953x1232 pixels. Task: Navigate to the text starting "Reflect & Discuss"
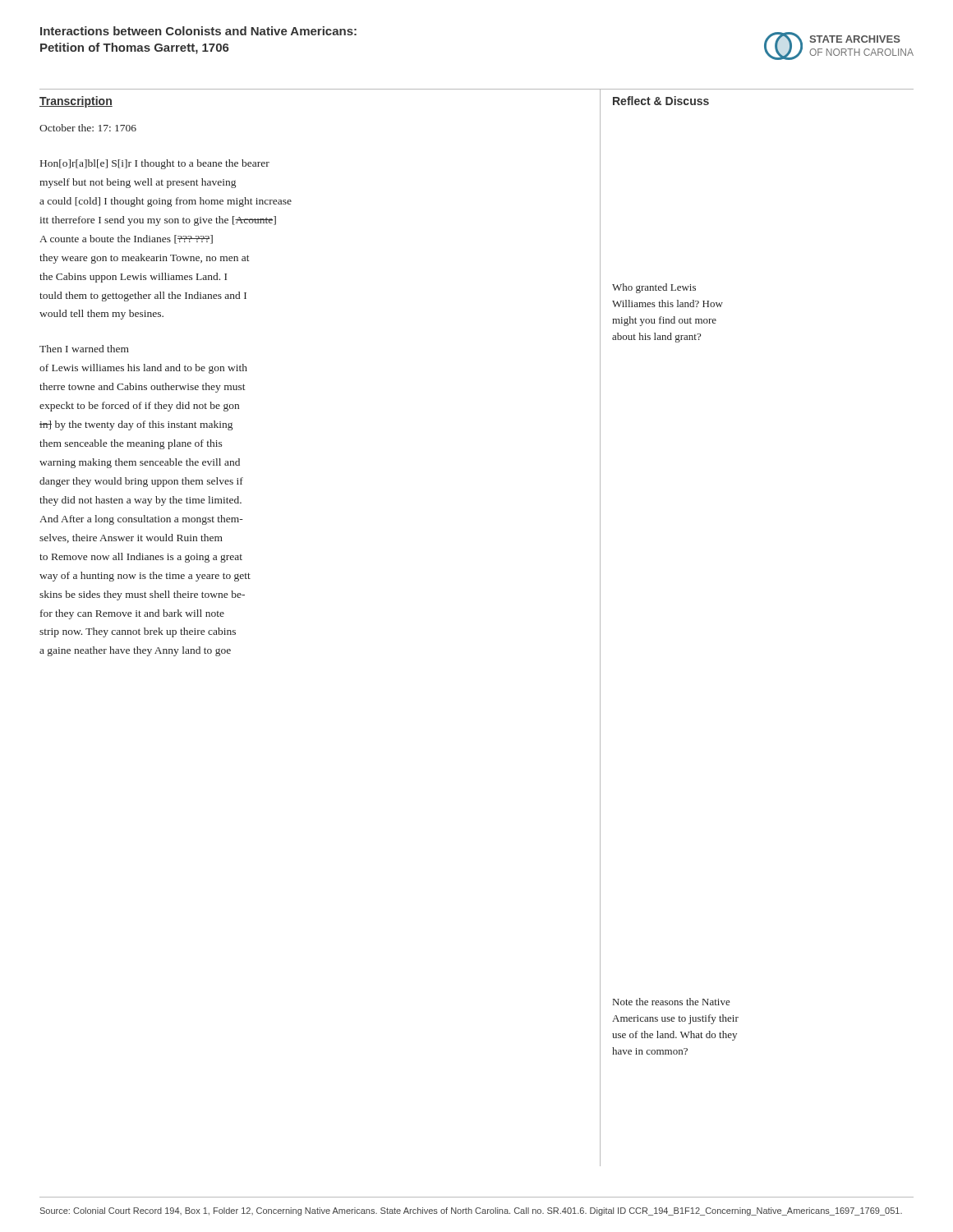tap(661, 101)
